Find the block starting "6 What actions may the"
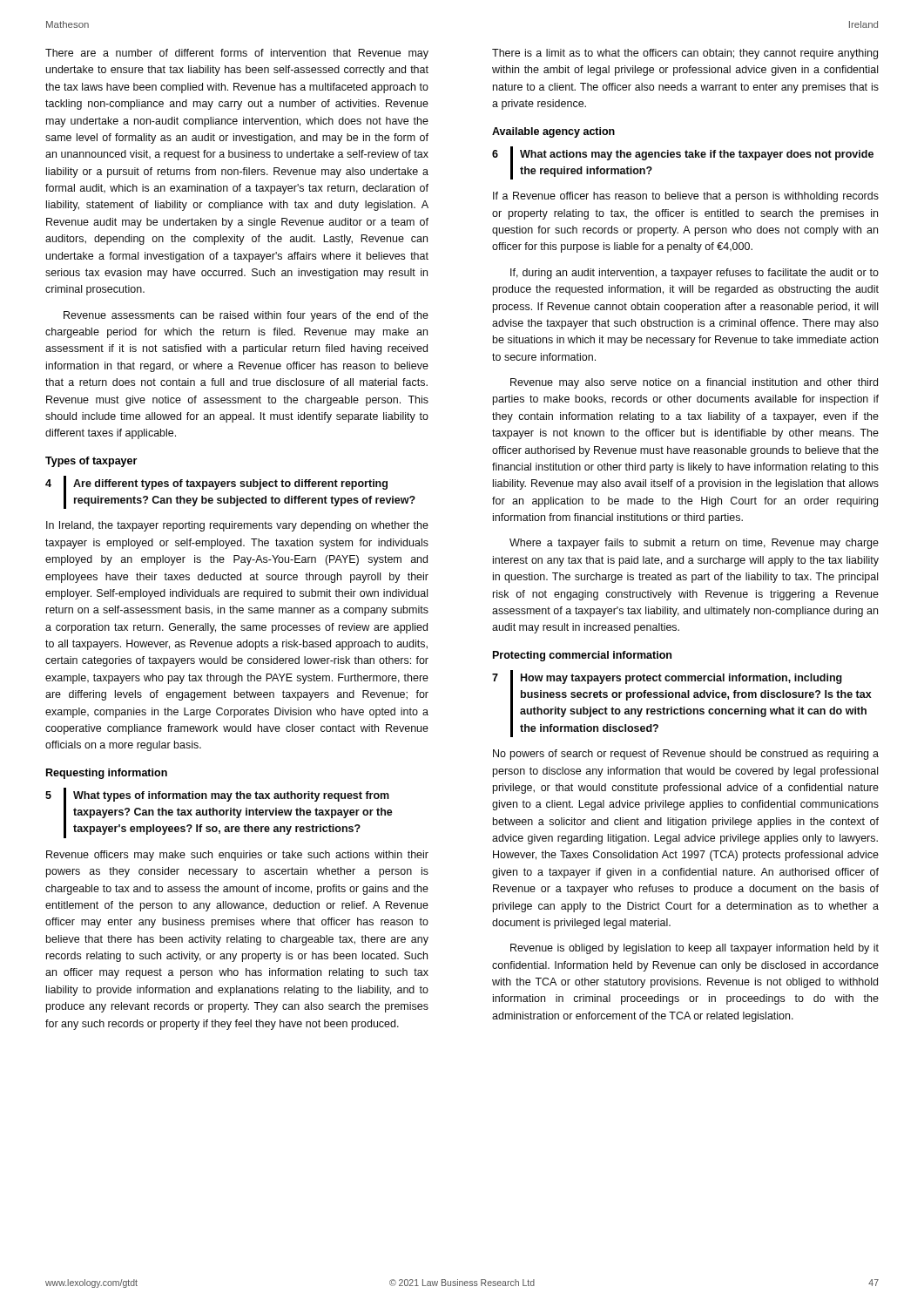This screenshot has width=924, height=1307. (685, 163)
